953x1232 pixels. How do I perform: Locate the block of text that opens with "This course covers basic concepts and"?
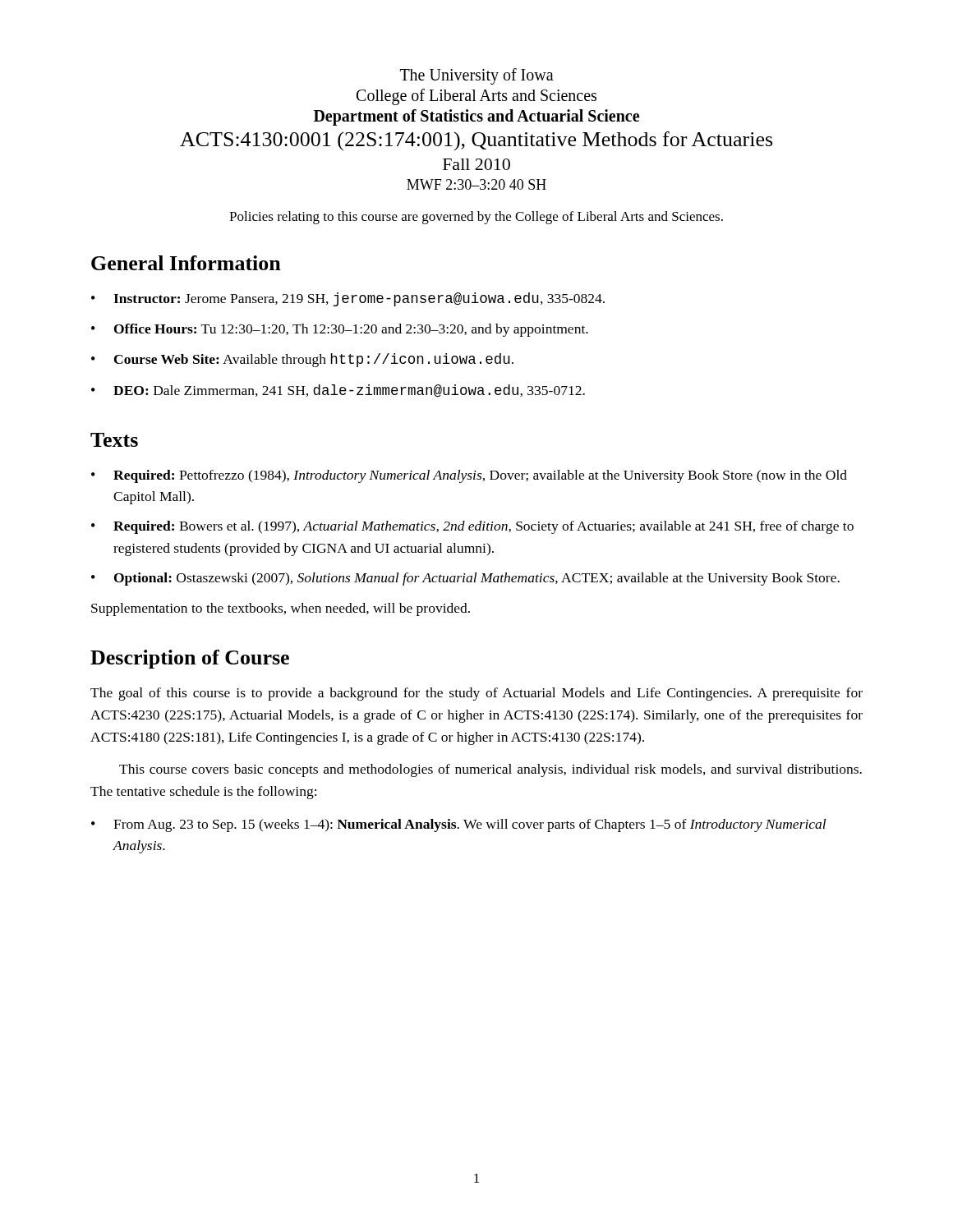click(476, 780)
